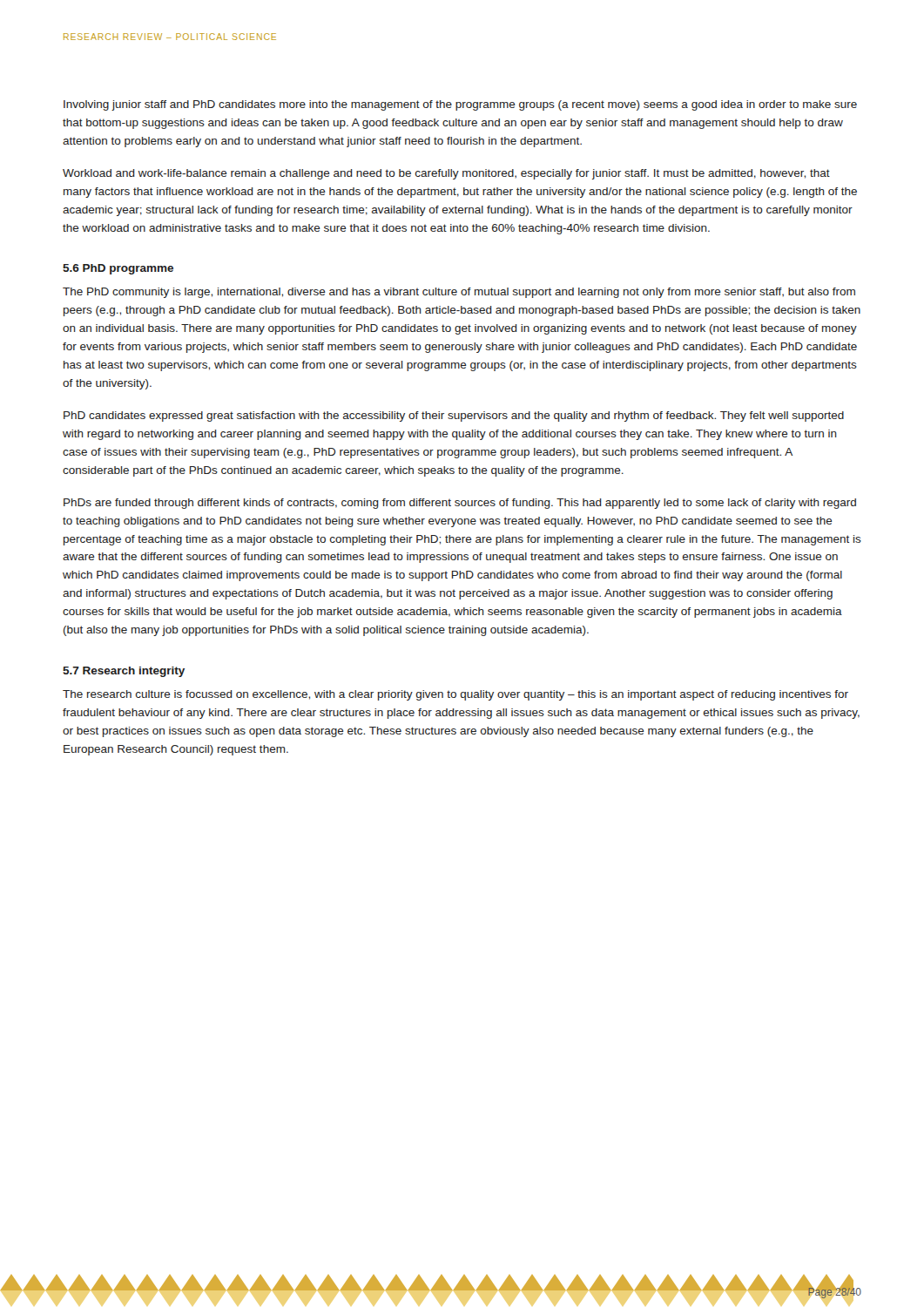Where is the passage that starts "Involving junior staff and PhD candidates more into"?
The height and width of the screenshot is (1307, 924).
[460, 122]
